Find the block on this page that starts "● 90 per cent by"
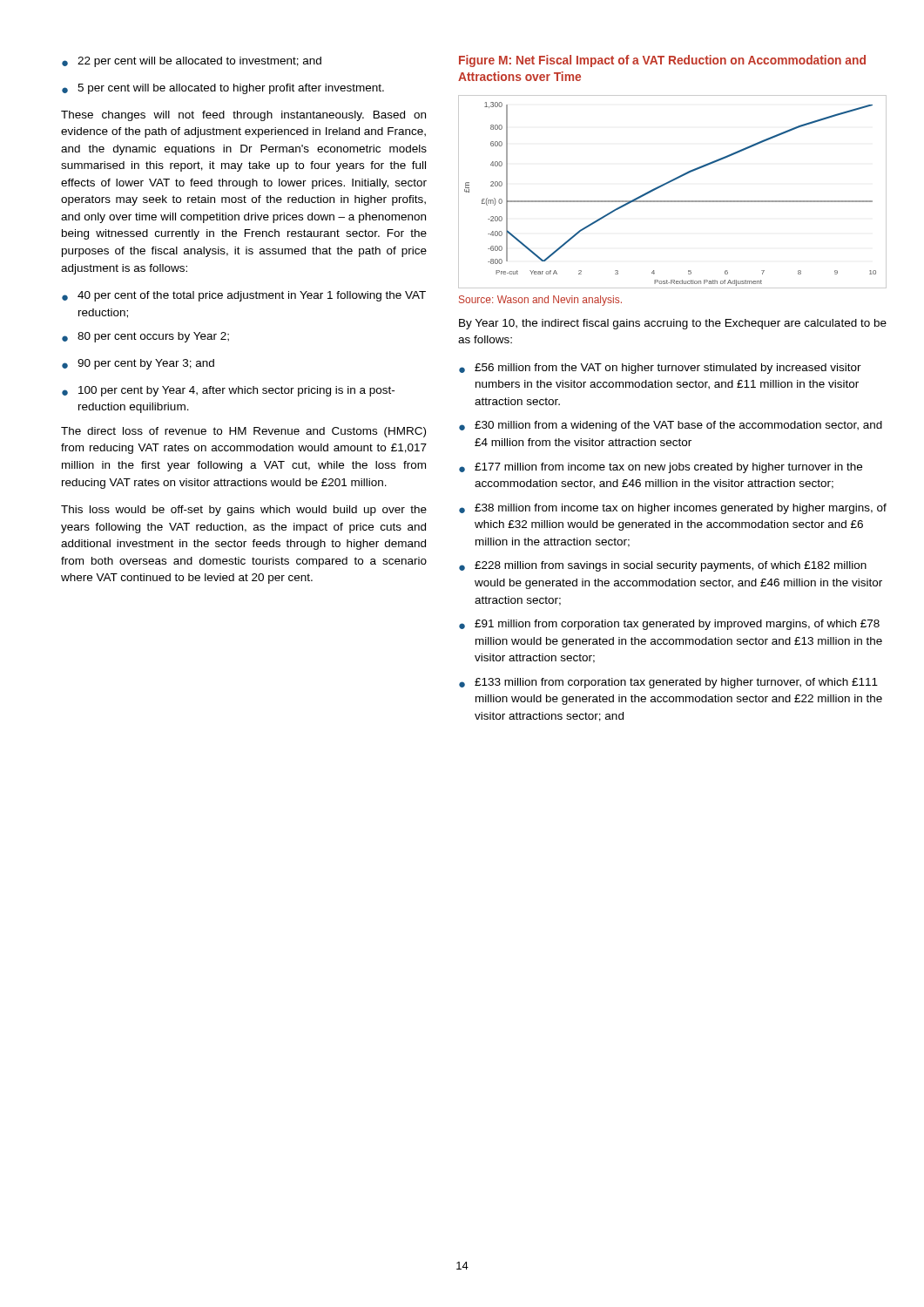The height and width of the screenshot is (1307, 924). tap(138, 364)
